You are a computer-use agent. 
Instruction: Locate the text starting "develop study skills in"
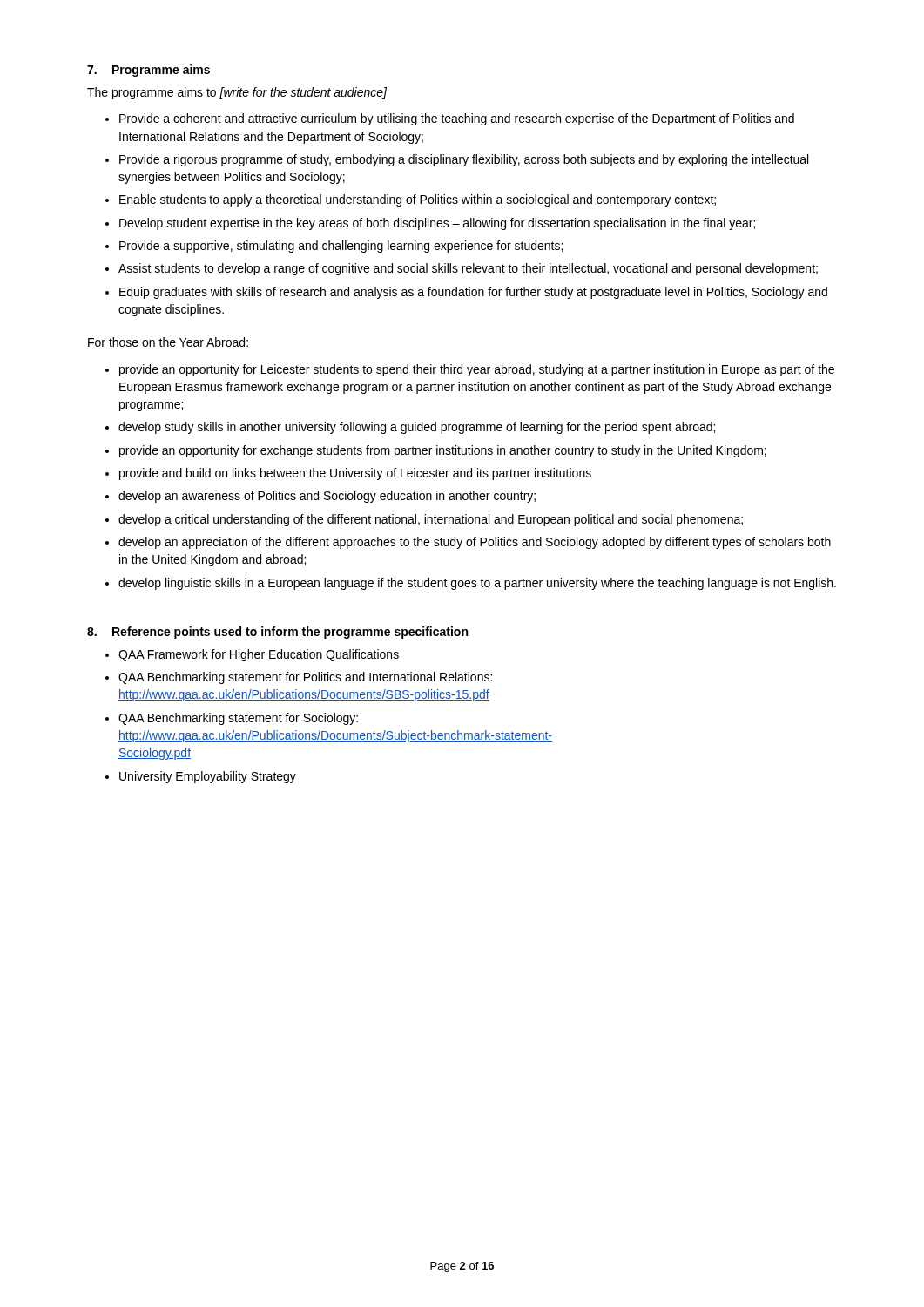pos(417,427)
